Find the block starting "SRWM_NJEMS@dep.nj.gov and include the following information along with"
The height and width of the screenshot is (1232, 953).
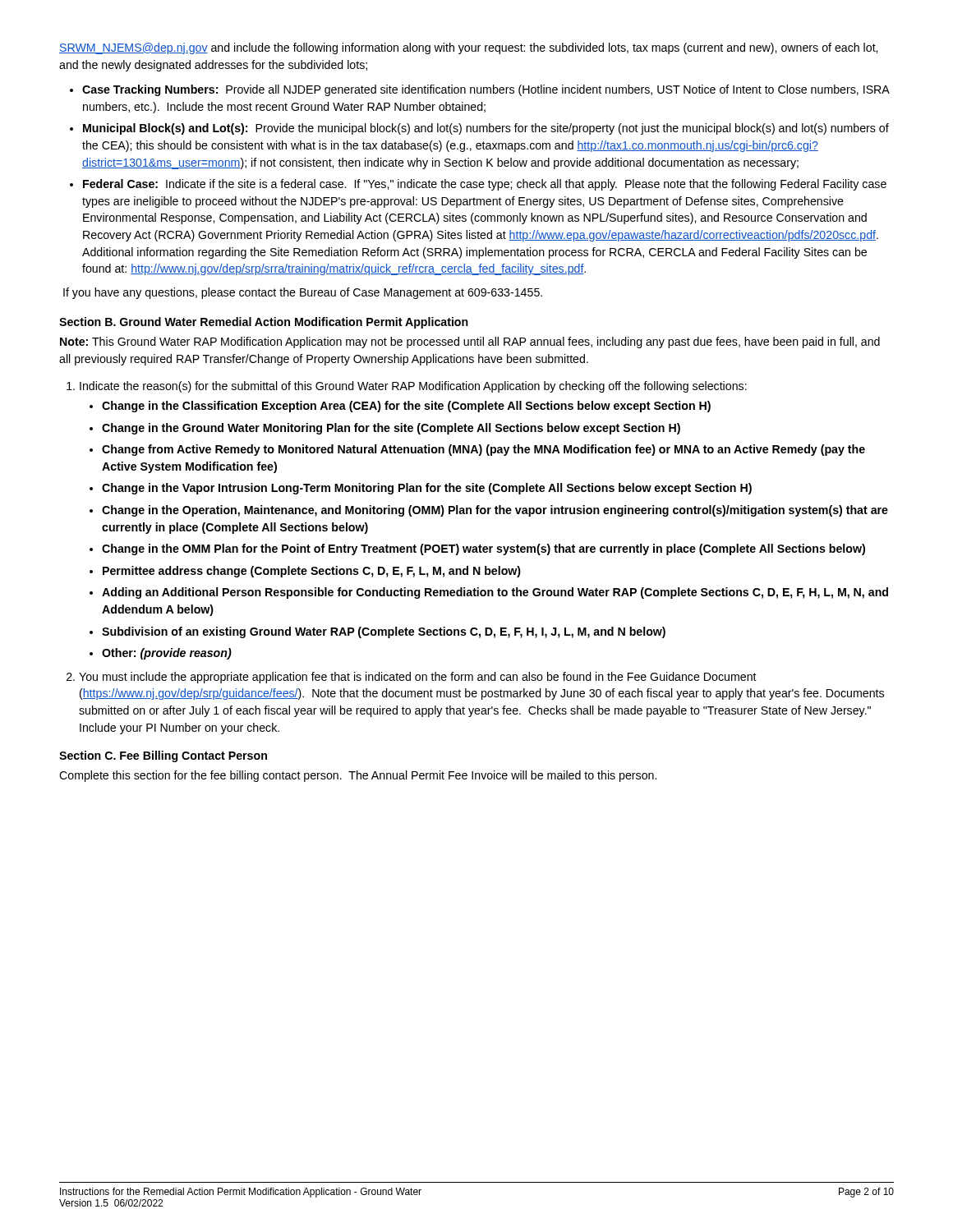[469, 56]
